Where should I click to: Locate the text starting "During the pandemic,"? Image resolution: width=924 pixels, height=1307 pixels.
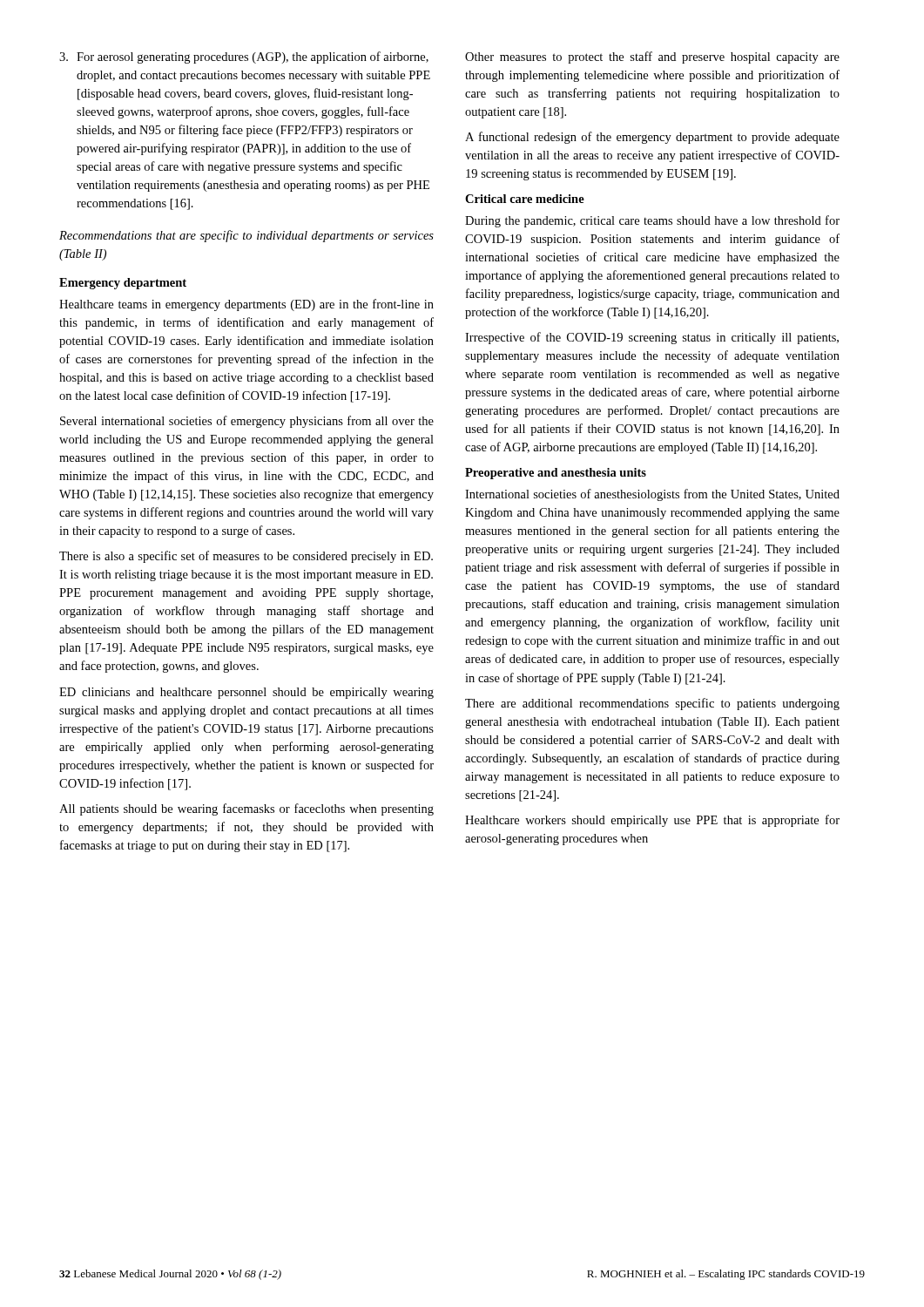pyautogui.click(x=652, y=266)
